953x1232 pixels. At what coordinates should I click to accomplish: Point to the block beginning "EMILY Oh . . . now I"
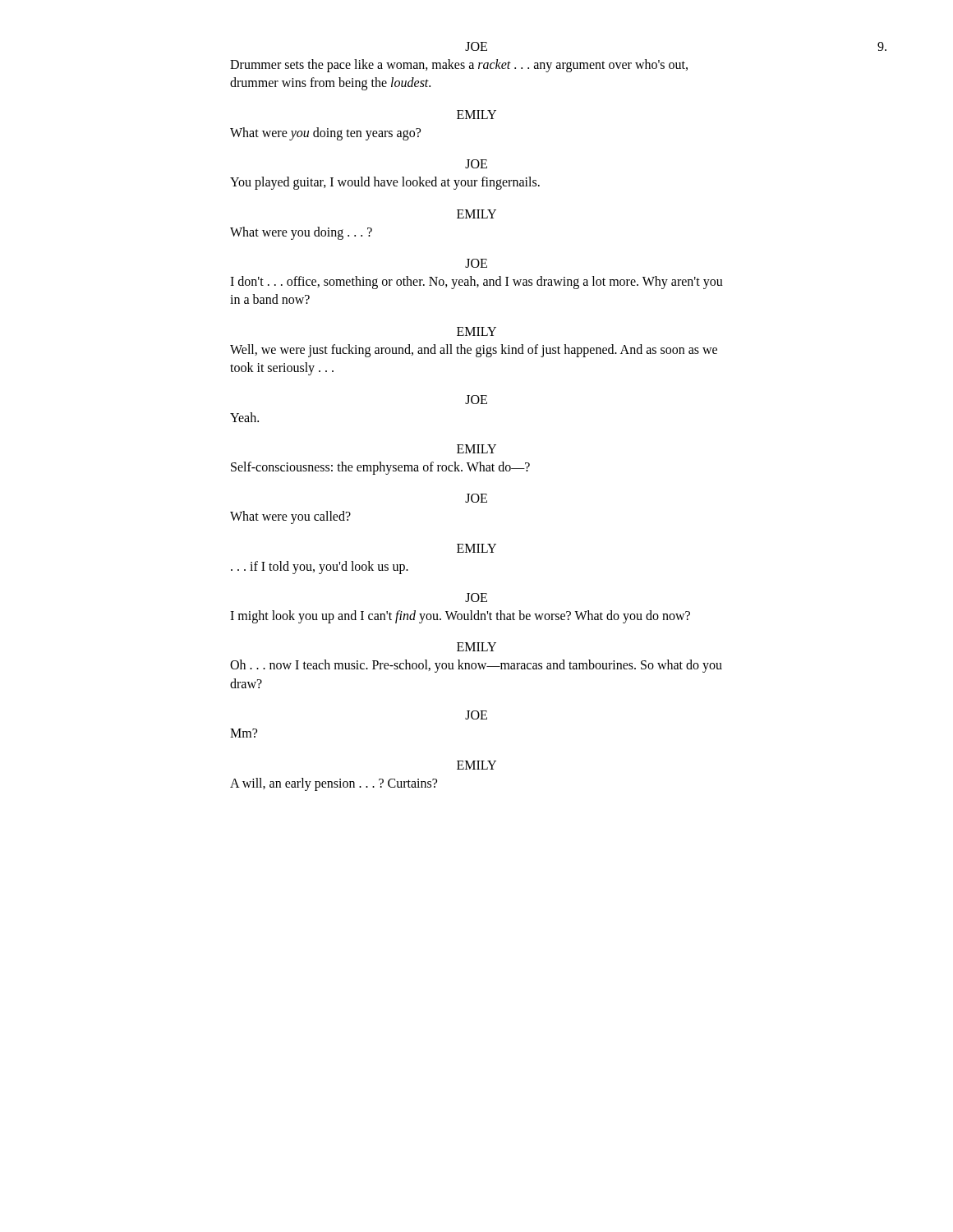(x=476, y=667)
